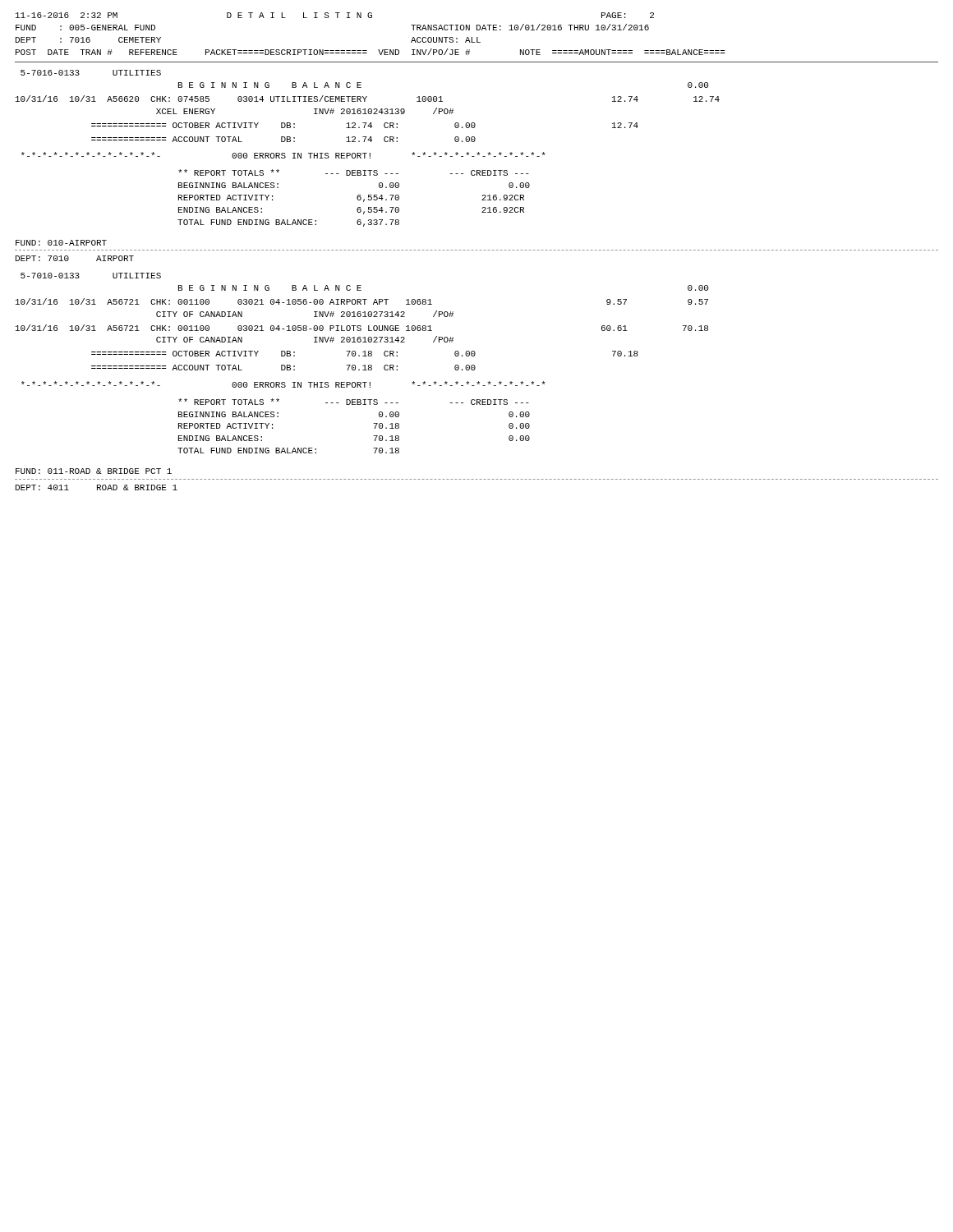The width and height of the screenshot is (953, 1232).
Task: Find the block starting "5-7010-0133 UTILITIES"
Action: coord(50,276)
